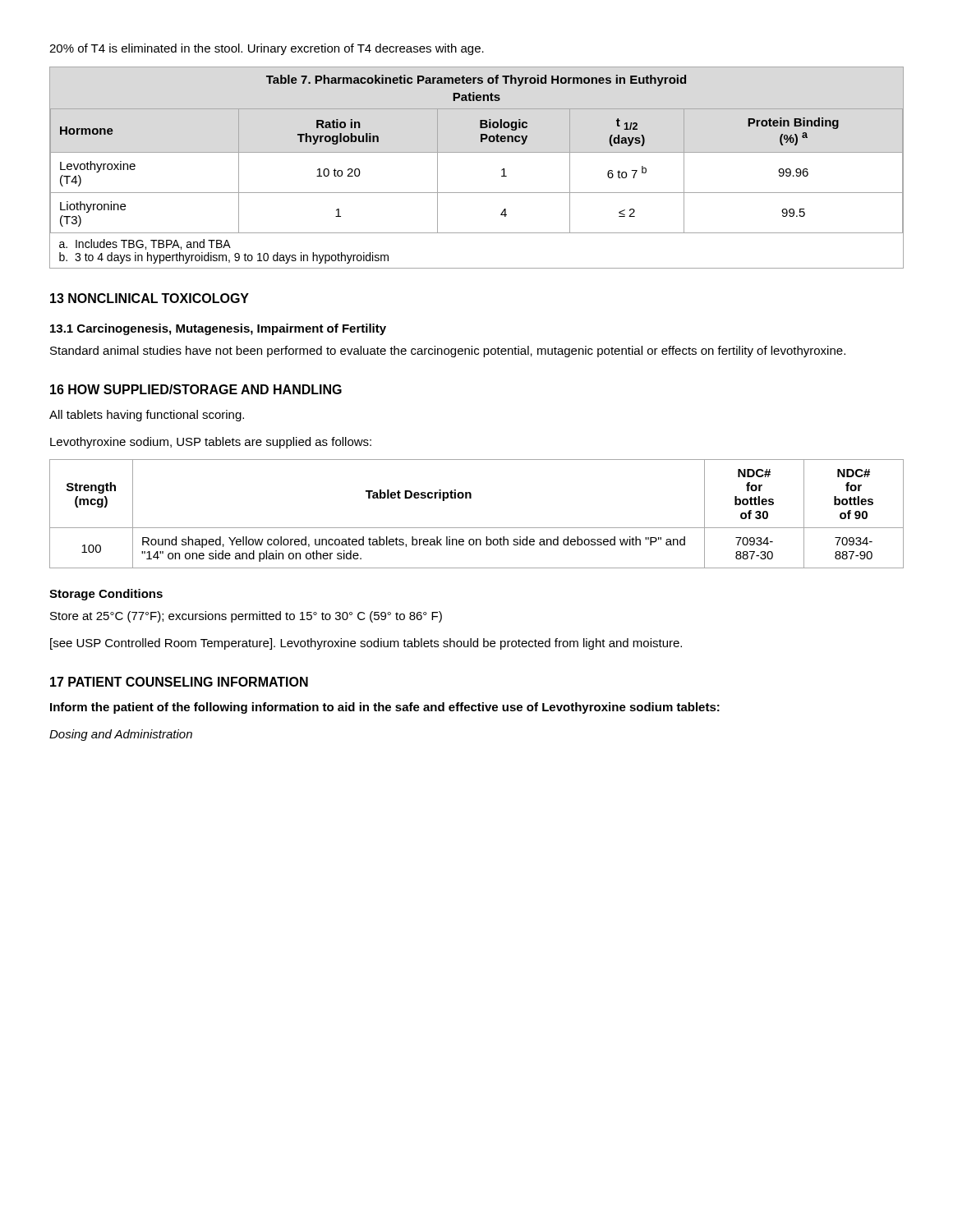Navigate to the region starting "Dosing and Administration"

click(121, 733)
